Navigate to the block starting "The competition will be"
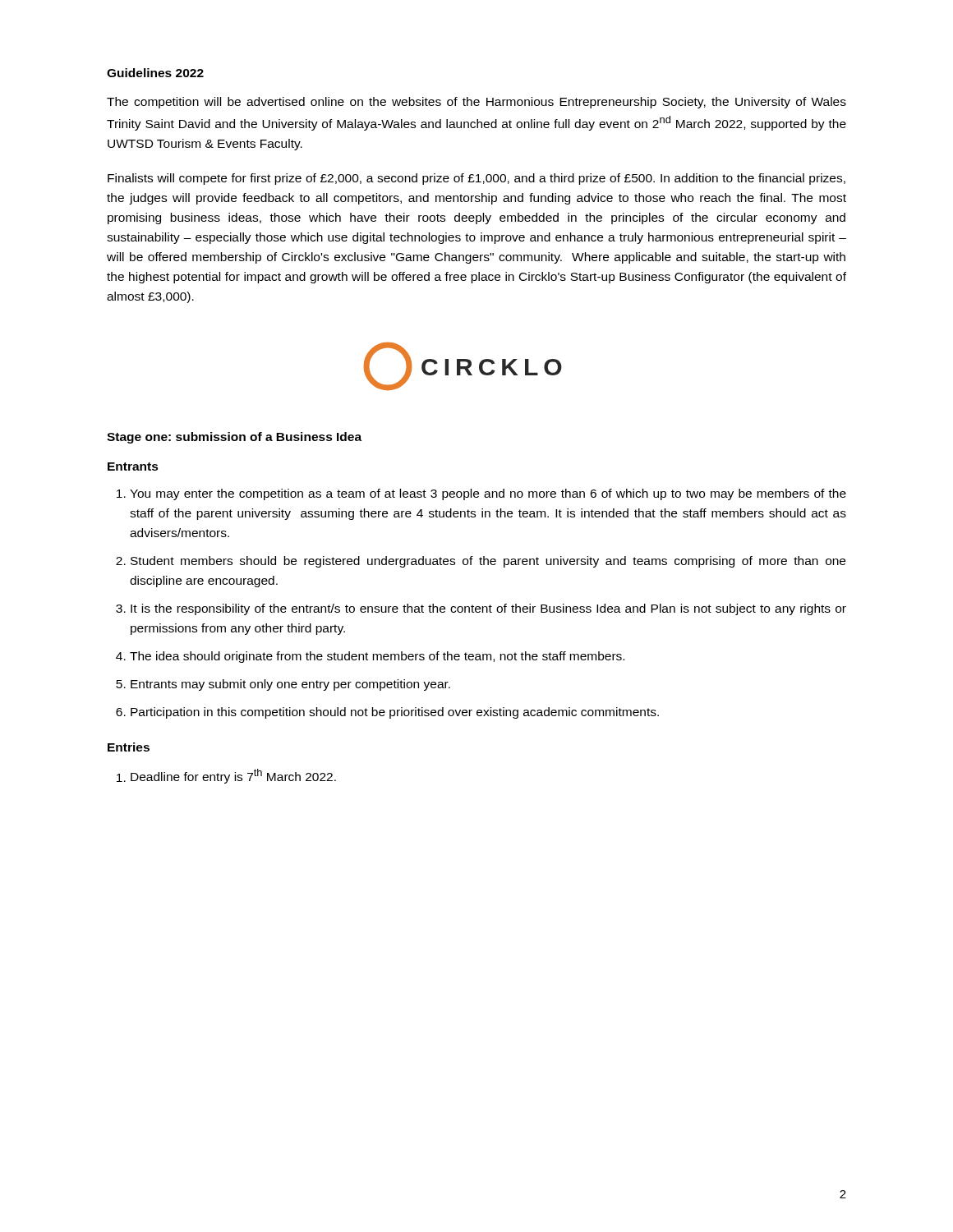 tap(476, 122)
